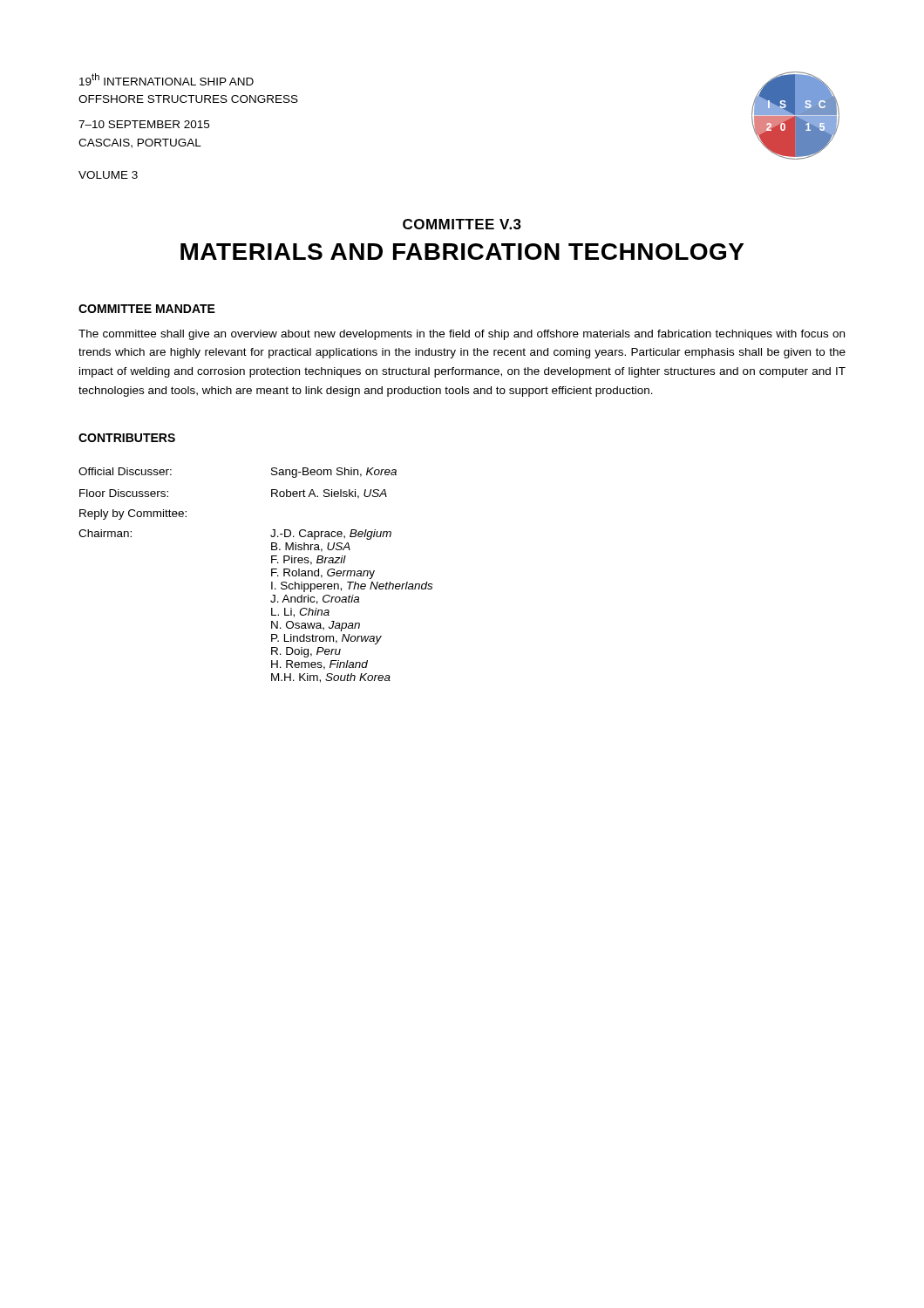Navigate to the block starting "COMMITTEE MANDATE"

(147, 308)
